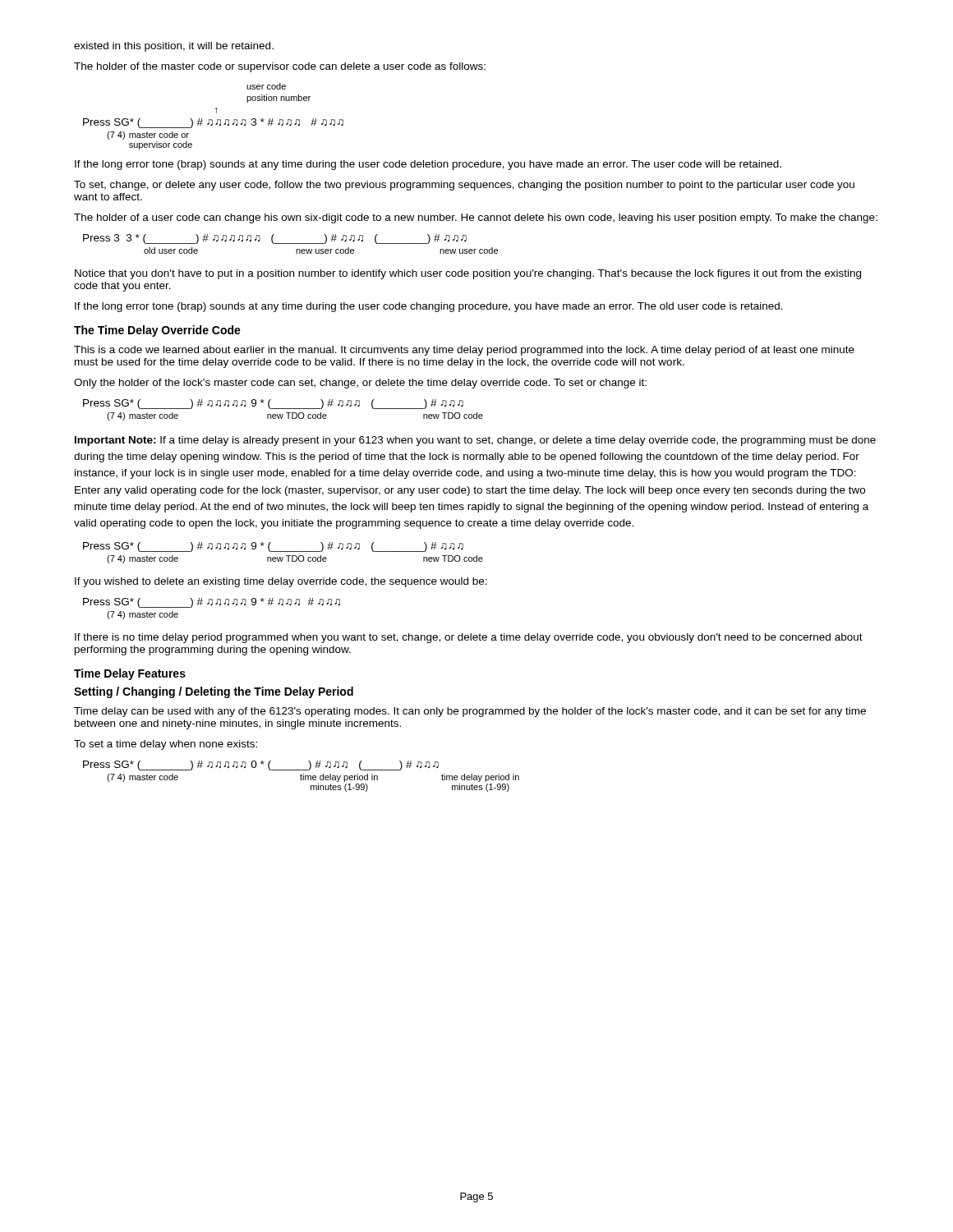The height and width of the screenshot is (1232, 953).
Task: Locate the text "Time Delay Features"
Action: pyautogui.click(x=130, y=674)
